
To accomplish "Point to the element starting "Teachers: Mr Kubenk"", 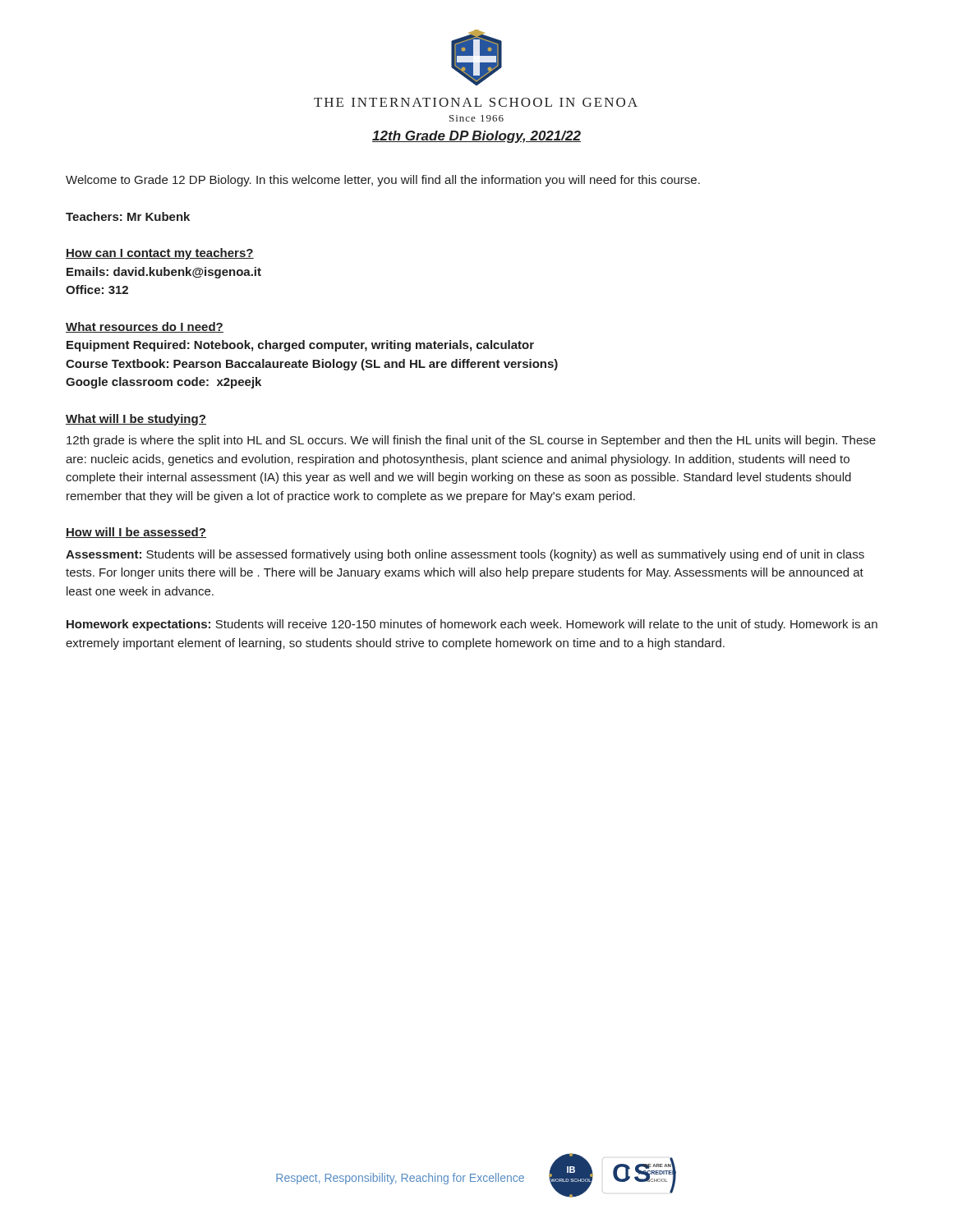I will click(x=128, y=216).
